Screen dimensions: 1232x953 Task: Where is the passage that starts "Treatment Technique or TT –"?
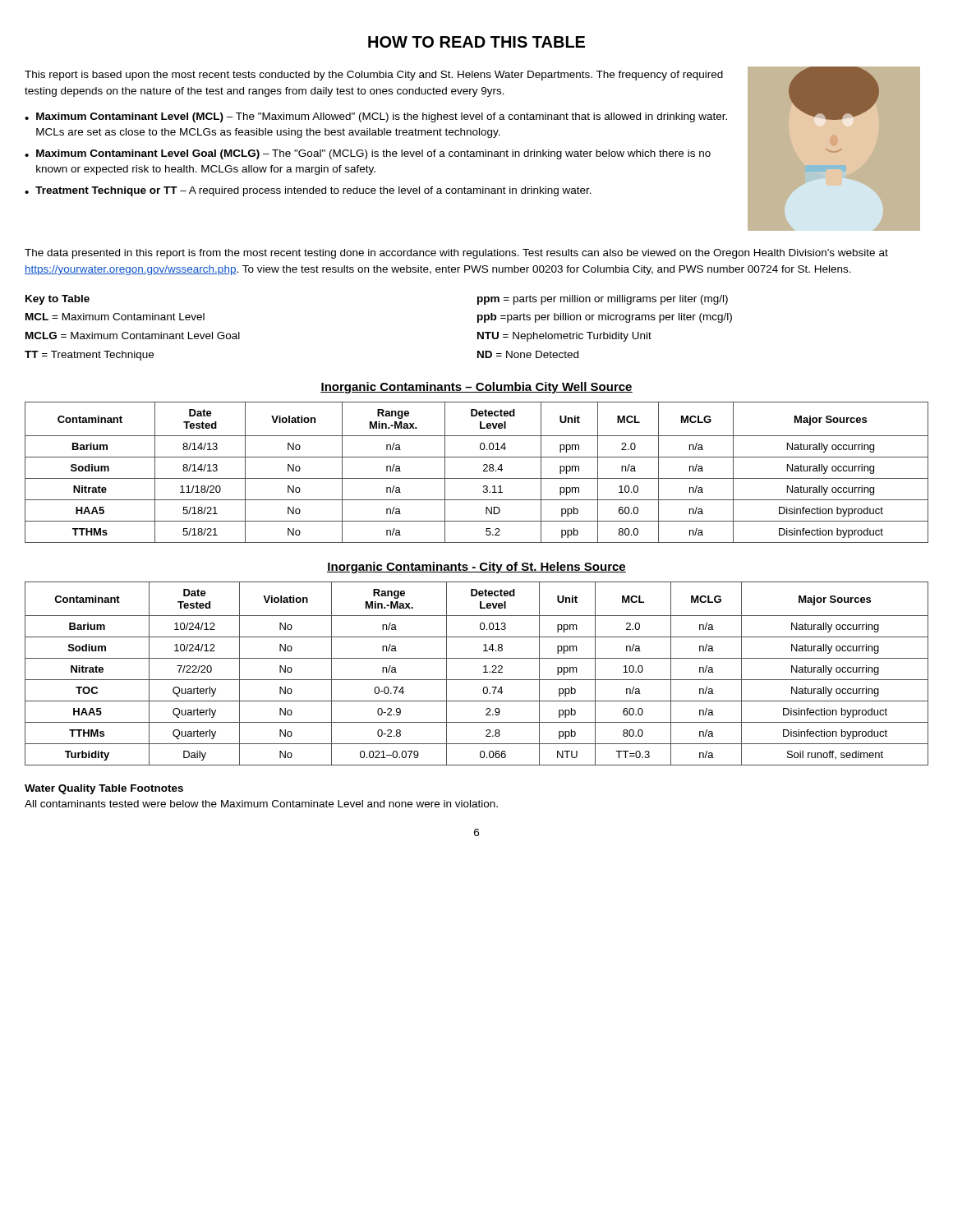(x=314, y=190)
